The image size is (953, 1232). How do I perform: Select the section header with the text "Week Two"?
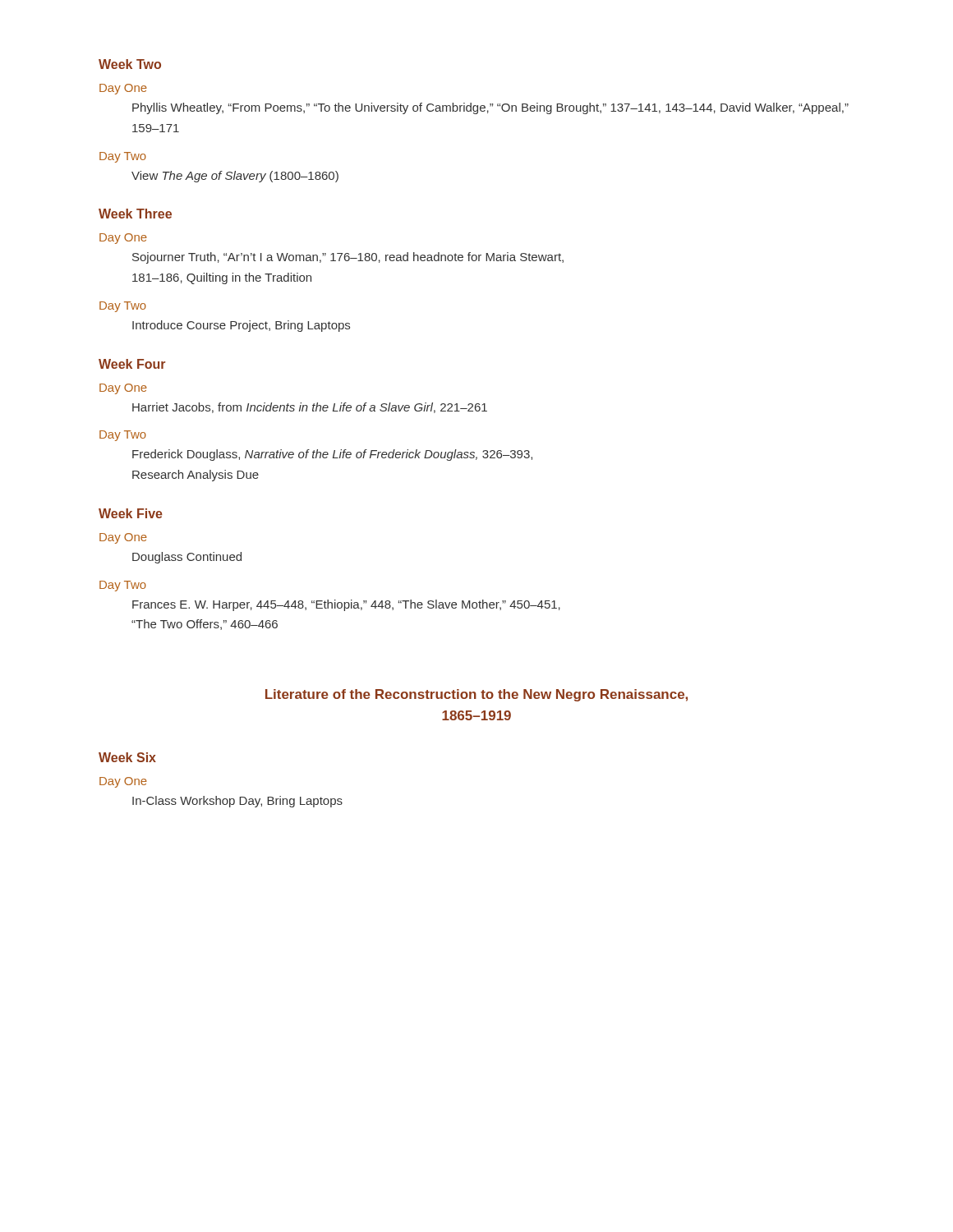[130, 64]
